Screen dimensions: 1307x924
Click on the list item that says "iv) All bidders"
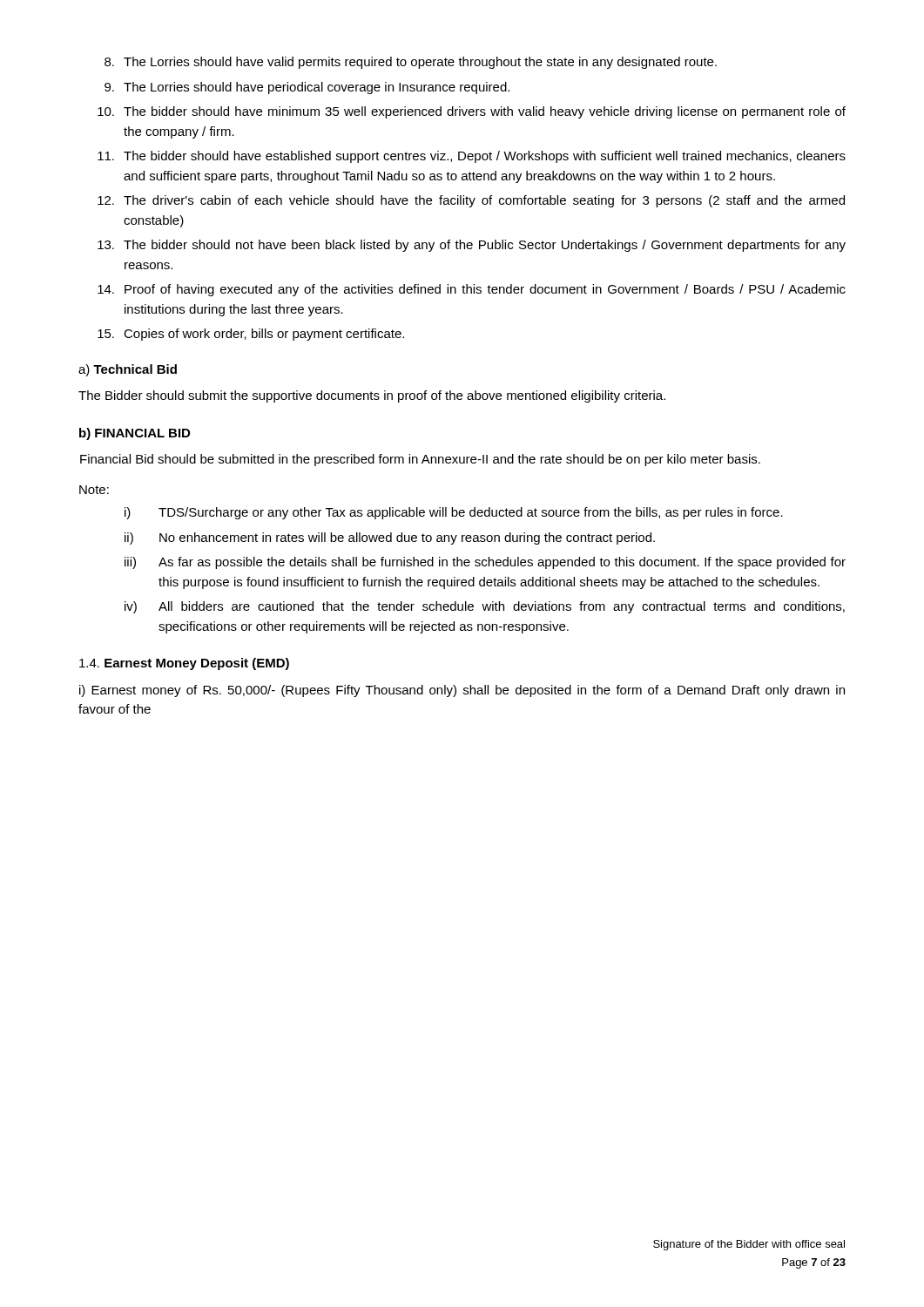[485, 617]
